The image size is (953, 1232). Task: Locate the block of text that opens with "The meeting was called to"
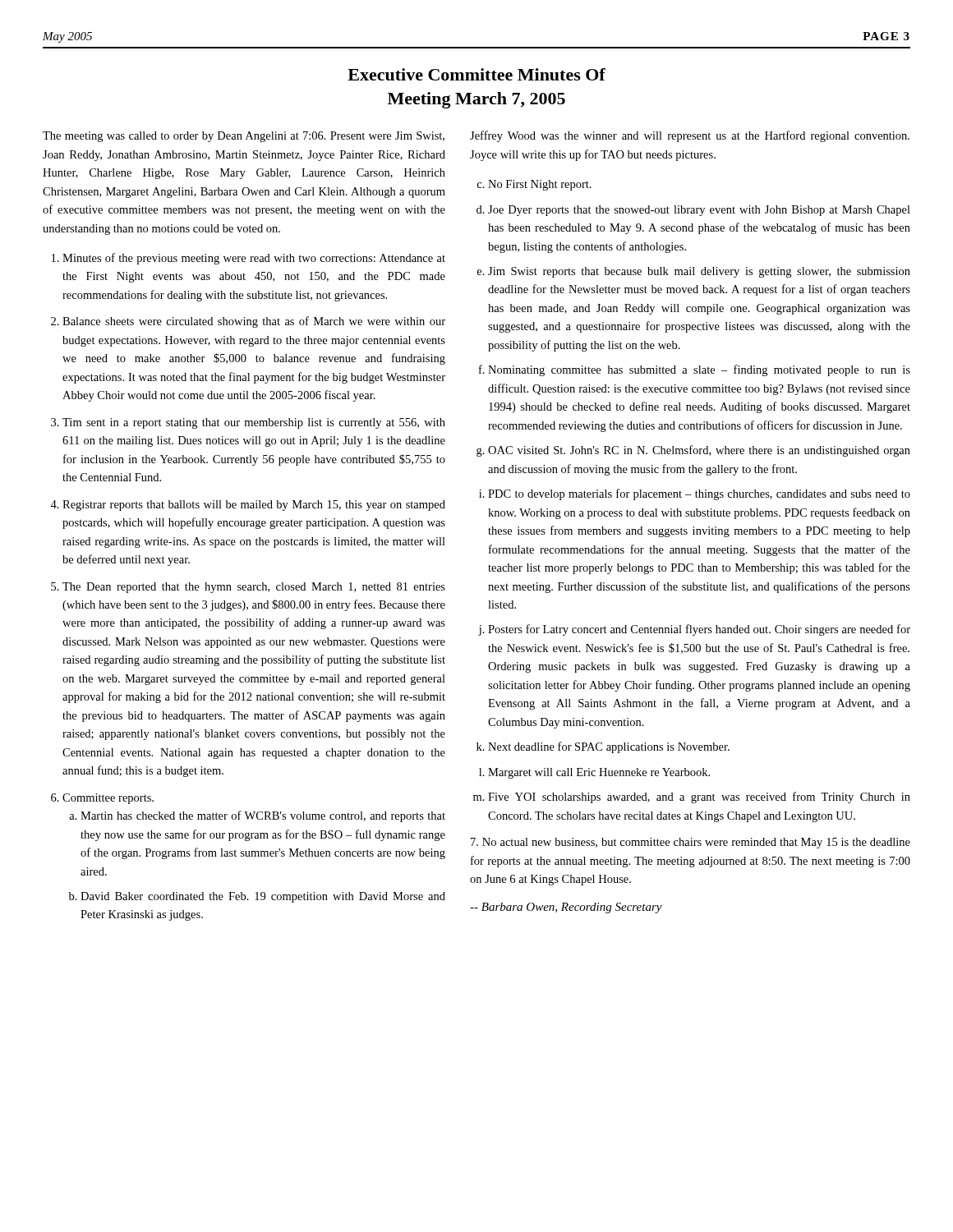[x=244, y=182]
